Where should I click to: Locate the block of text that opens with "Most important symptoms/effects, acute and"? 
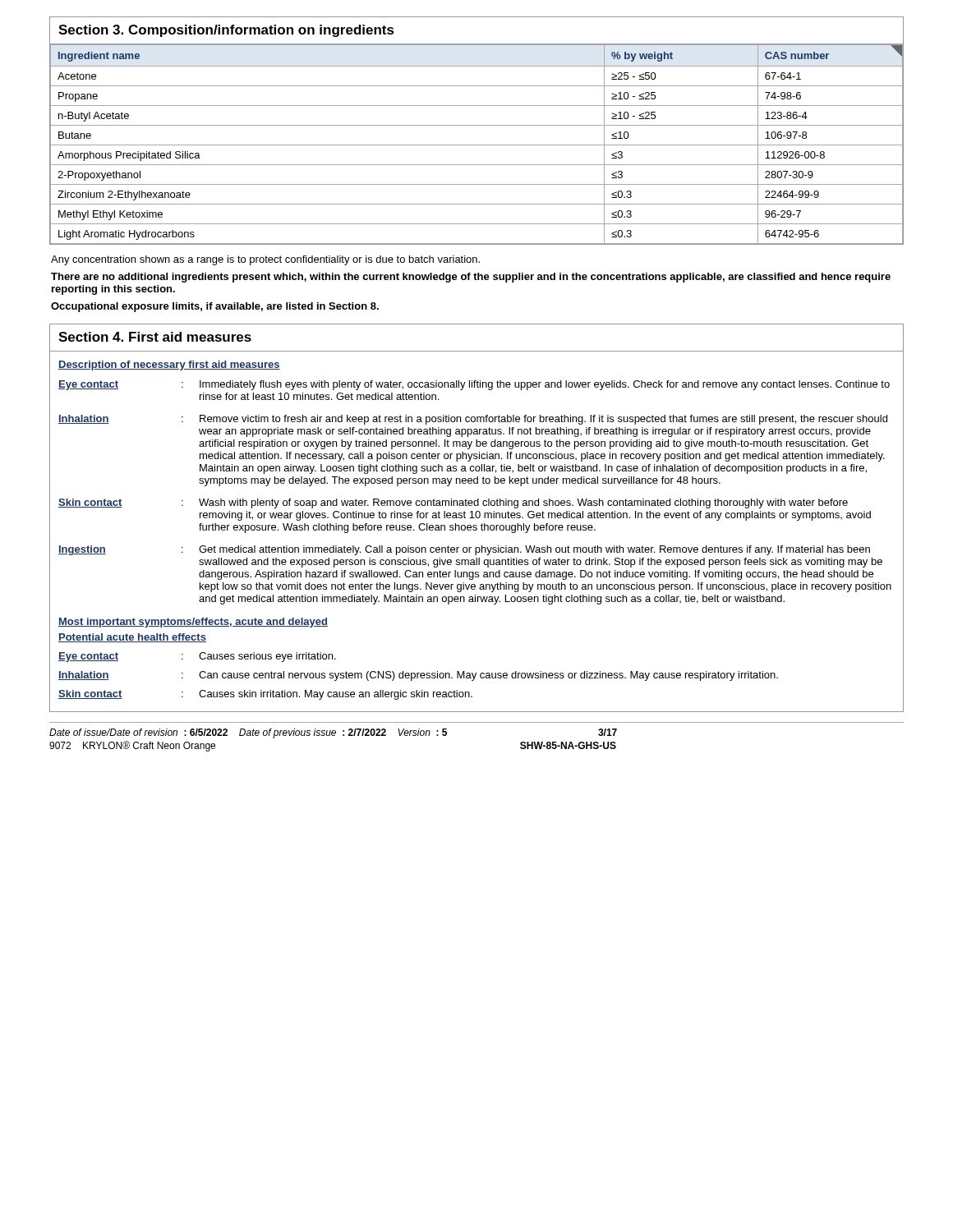193,621
